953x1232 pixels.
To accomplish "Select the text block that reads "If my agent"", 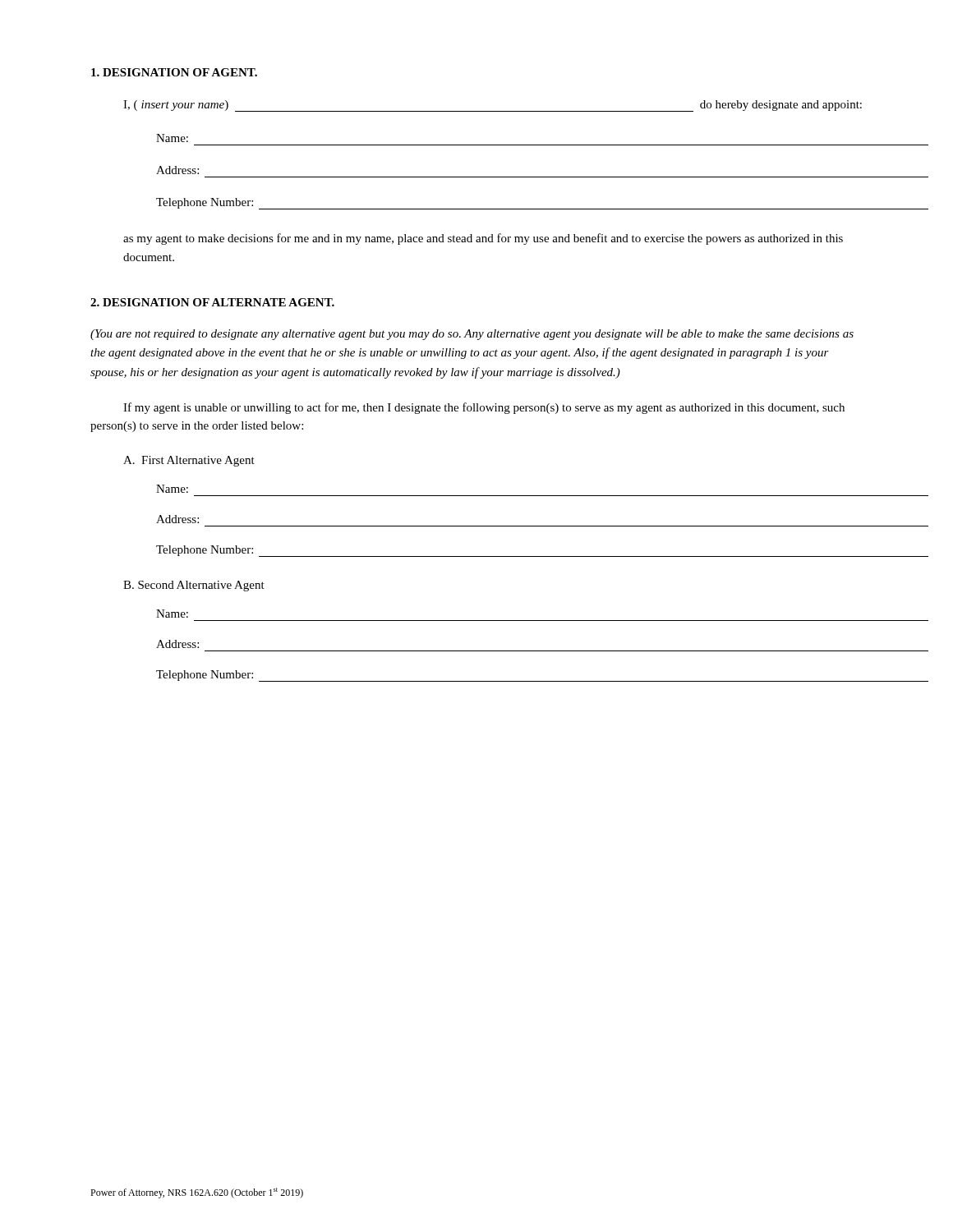I will click(x=468, y=416).
